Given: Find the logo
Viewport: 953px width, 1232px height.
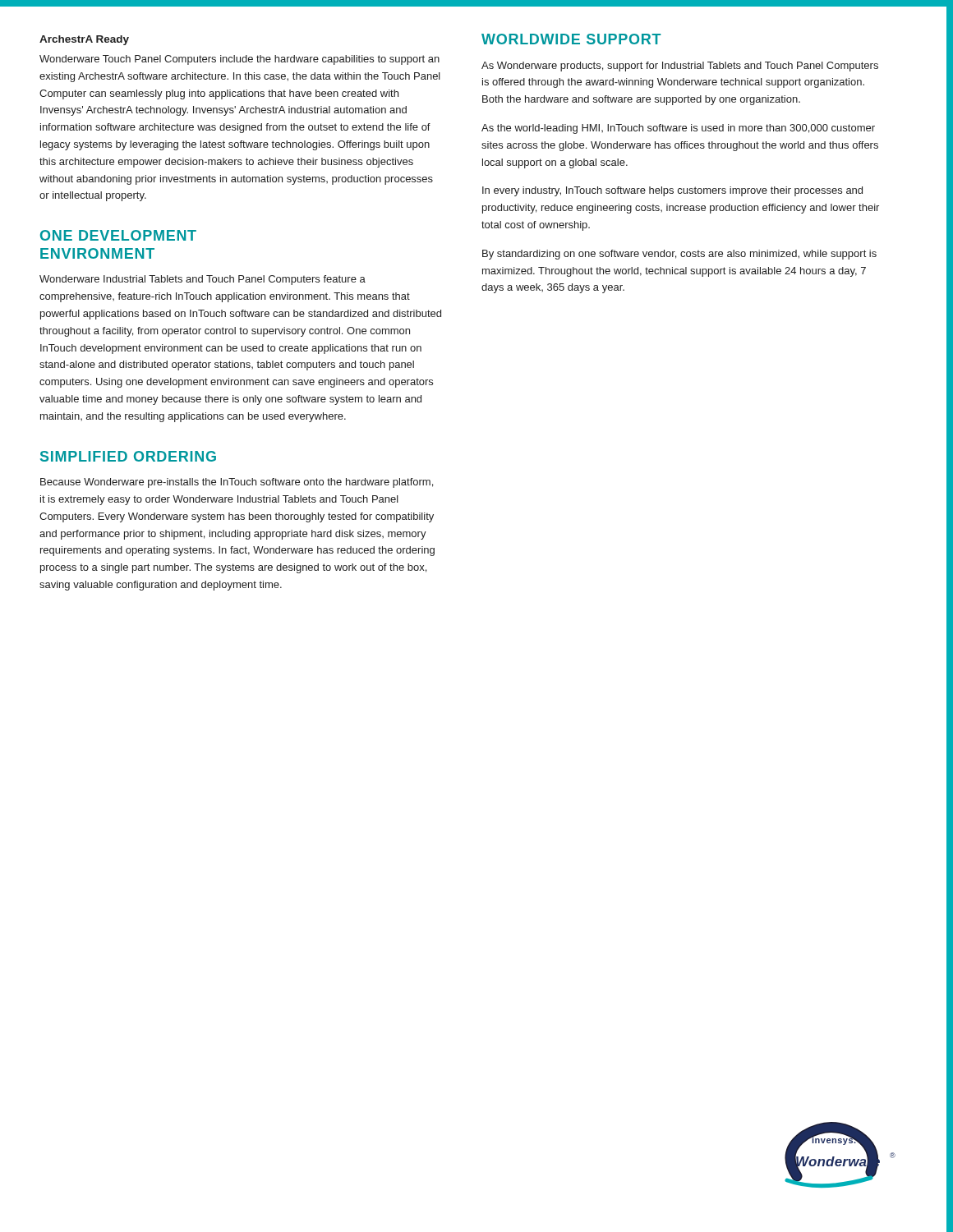Looking at the screenshot, I should (x=838, y=1156).
